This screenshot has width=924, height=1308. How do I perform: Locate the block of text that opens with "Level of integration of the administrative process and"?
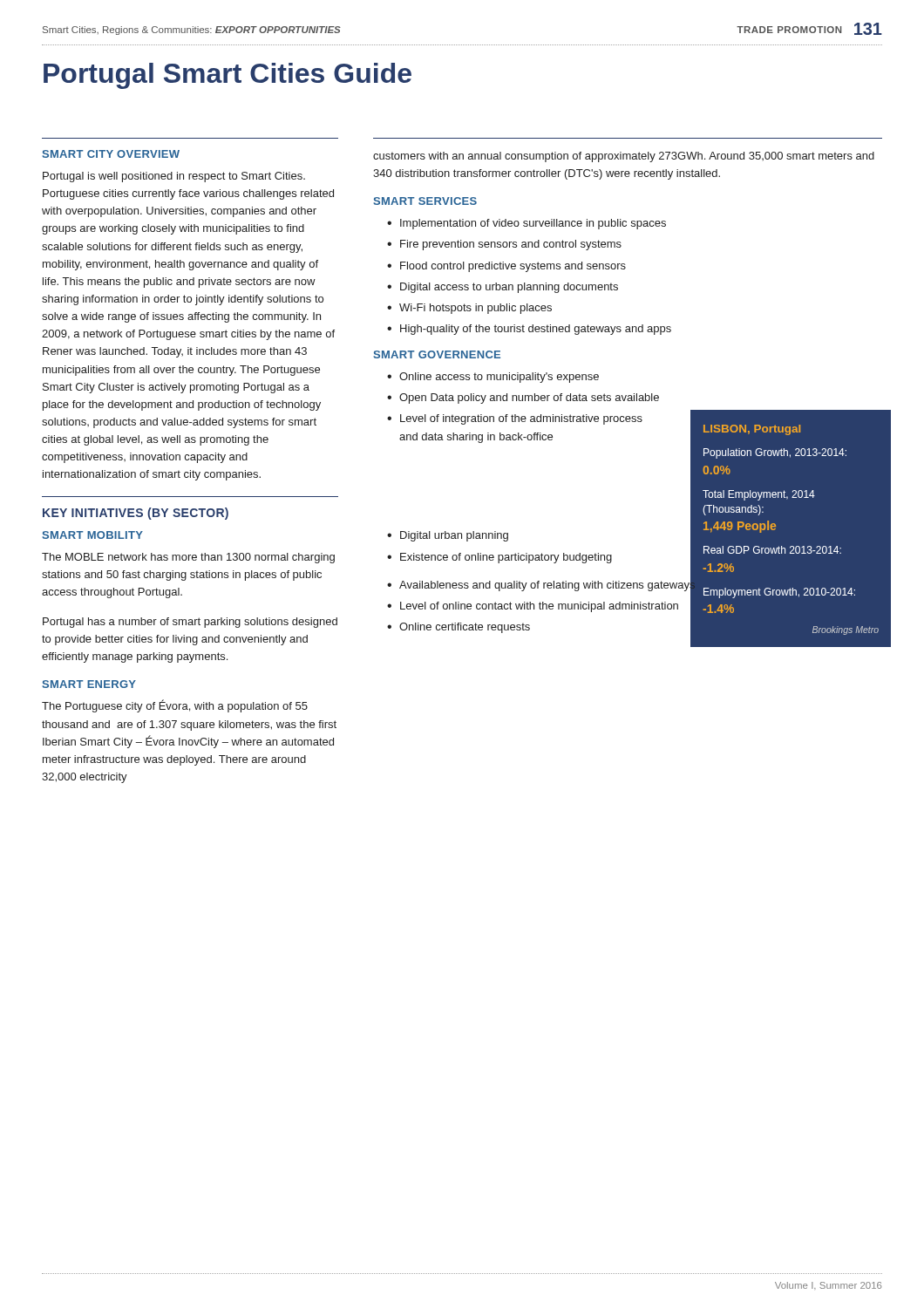(639, 468)
